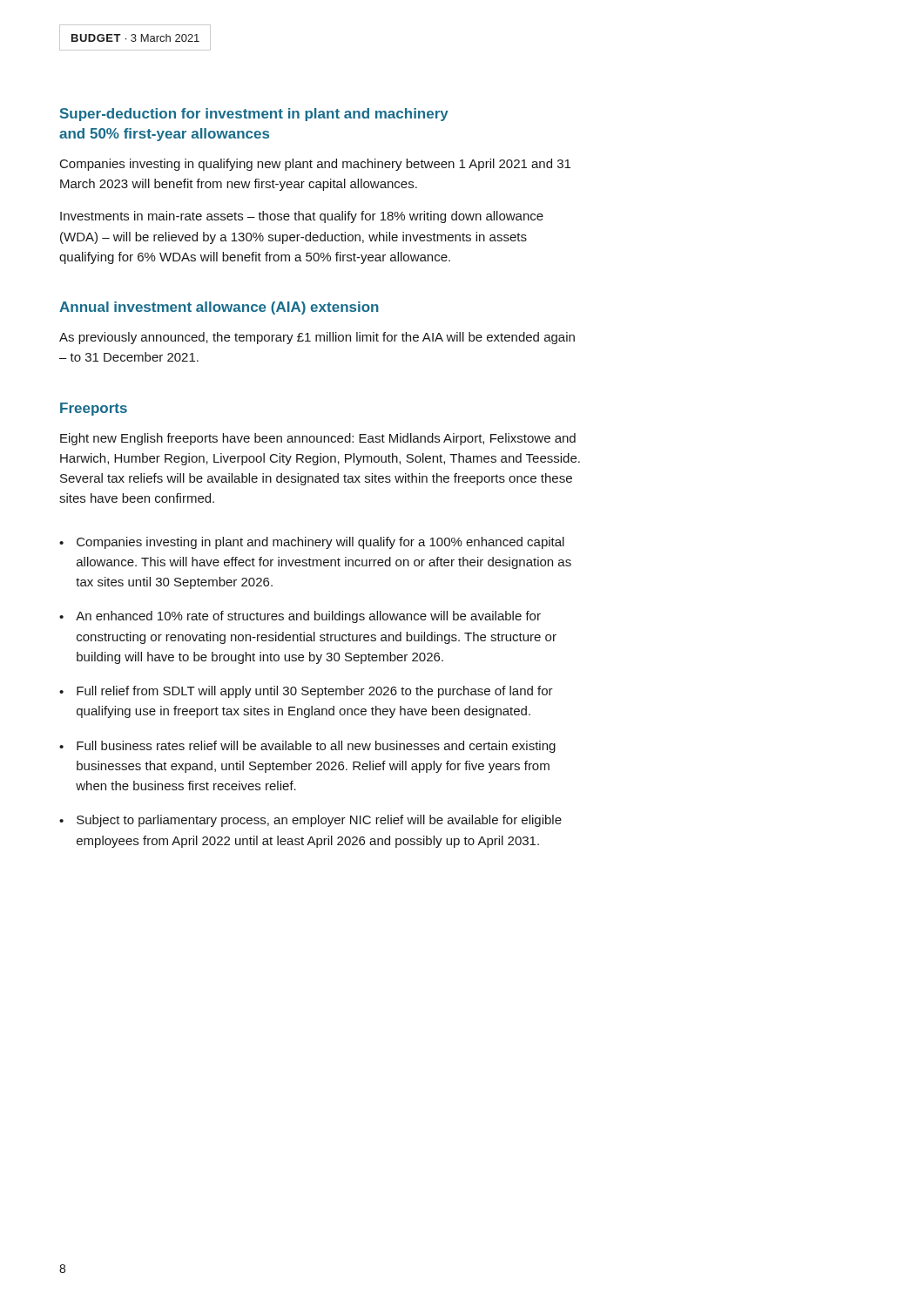
Task: Locate the text "Annual investment allowance (AIA) extension"
Action: pos(219,307)
